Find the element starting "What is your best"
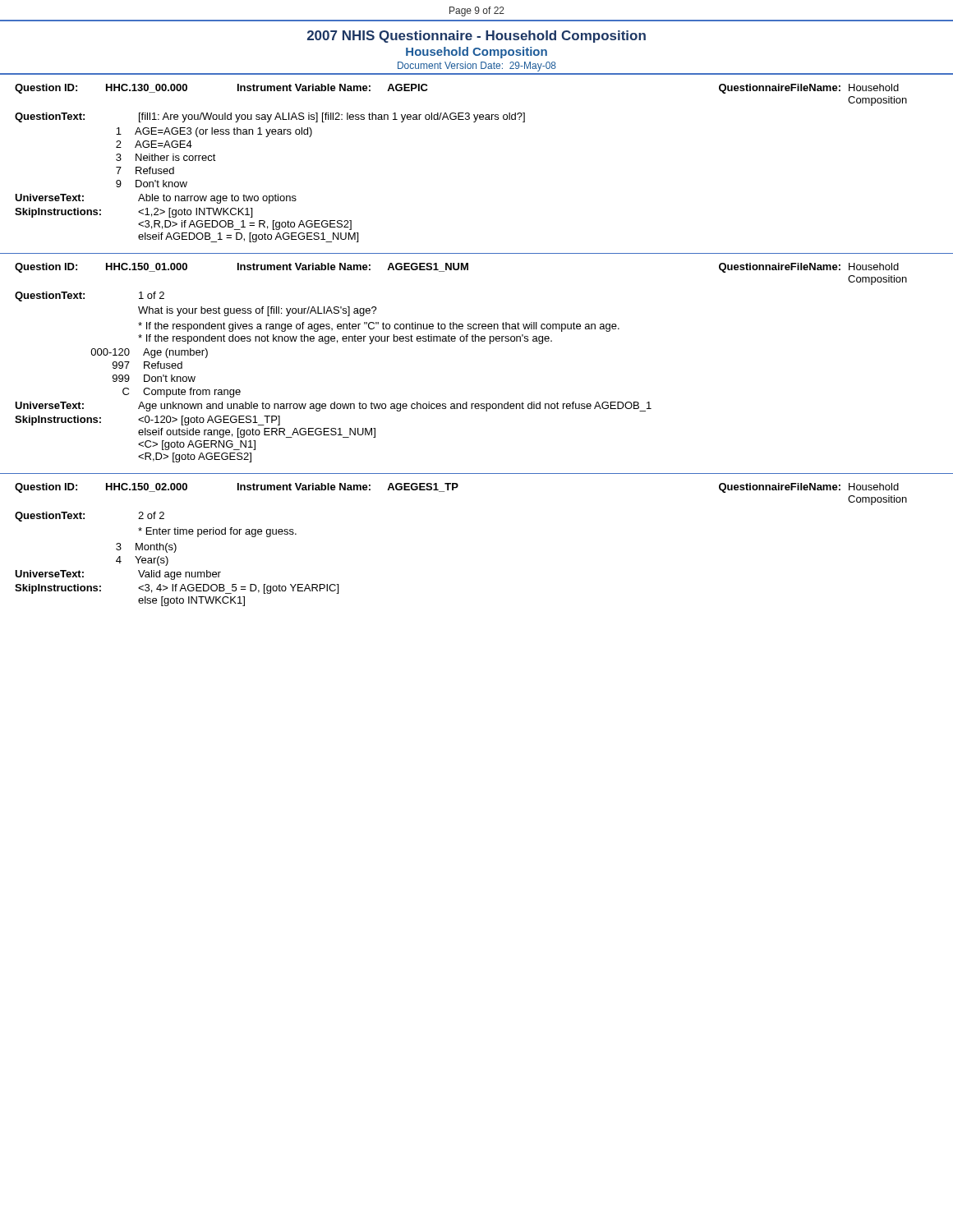The width and height of the screenshot is (953, 1232). pyautogui.click(x=257, y=310)
